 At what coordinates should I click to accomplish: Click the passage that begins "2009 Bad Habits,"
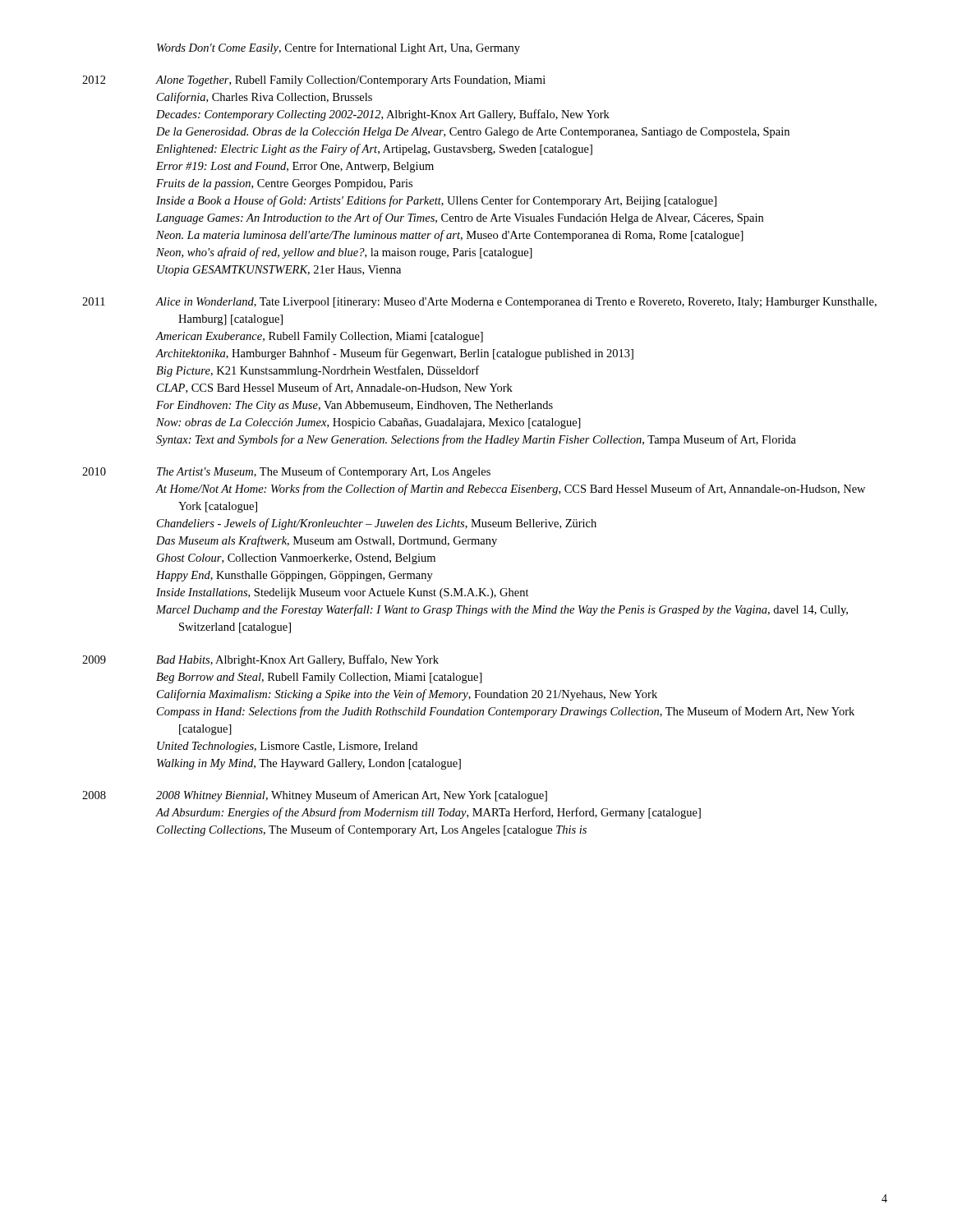485,711
